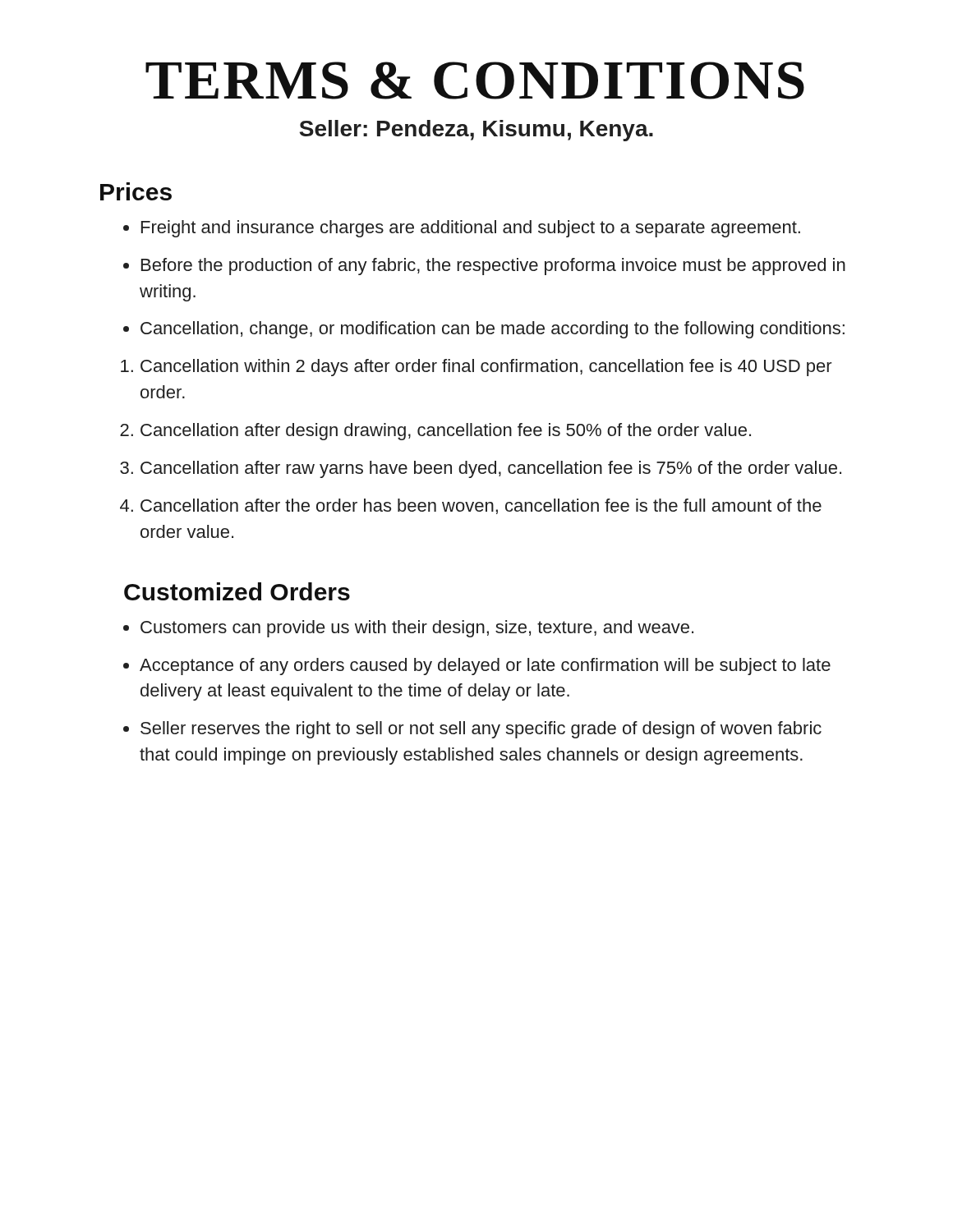Click on the text block that reads "Seller: Pendeza, Kisumu,"
Screen dimensions: 1232x953
point(476,128)
